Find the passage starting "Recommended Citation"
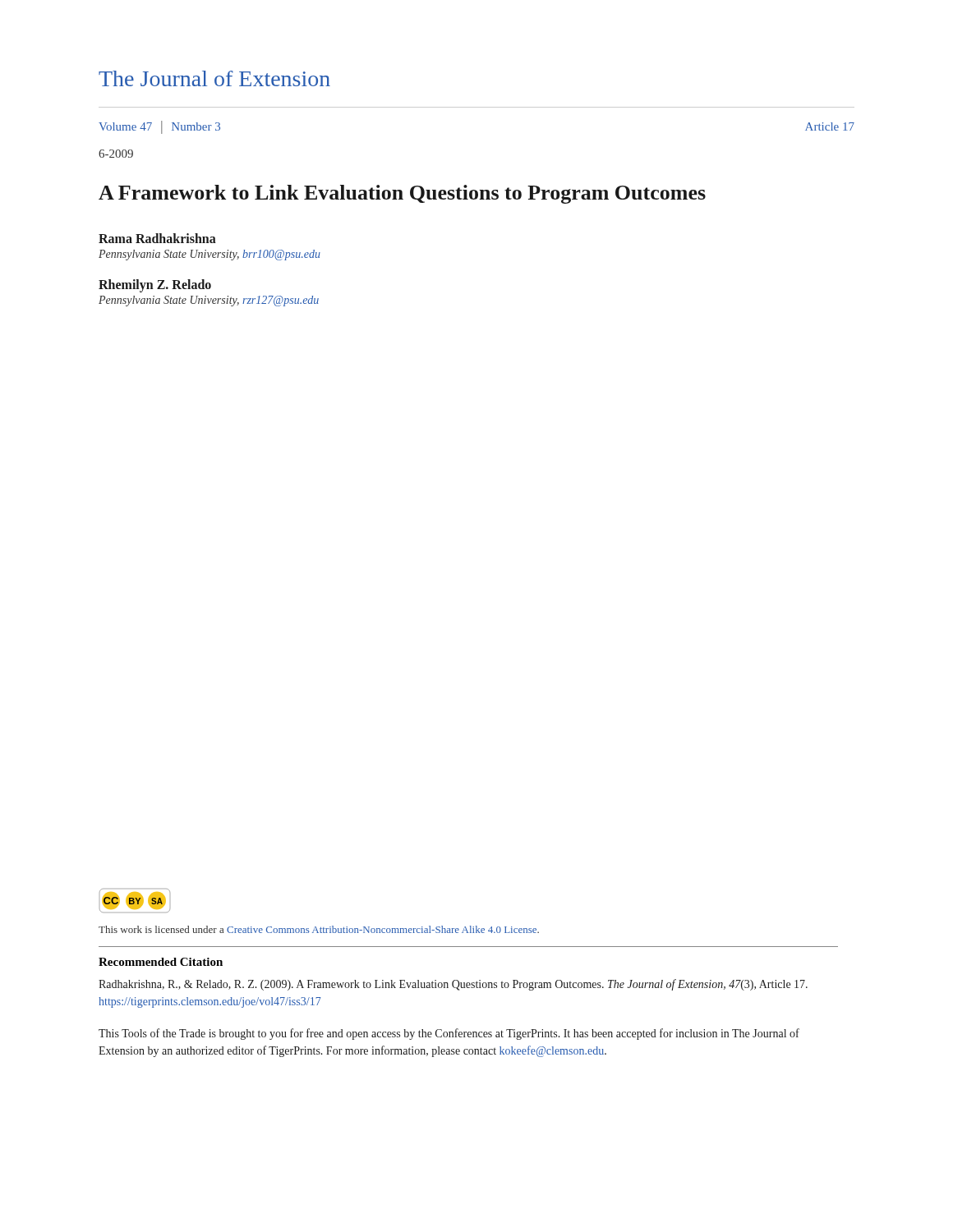Image resolution: width=953 pixels, height=1232 pixels. [x=161, y=962]
